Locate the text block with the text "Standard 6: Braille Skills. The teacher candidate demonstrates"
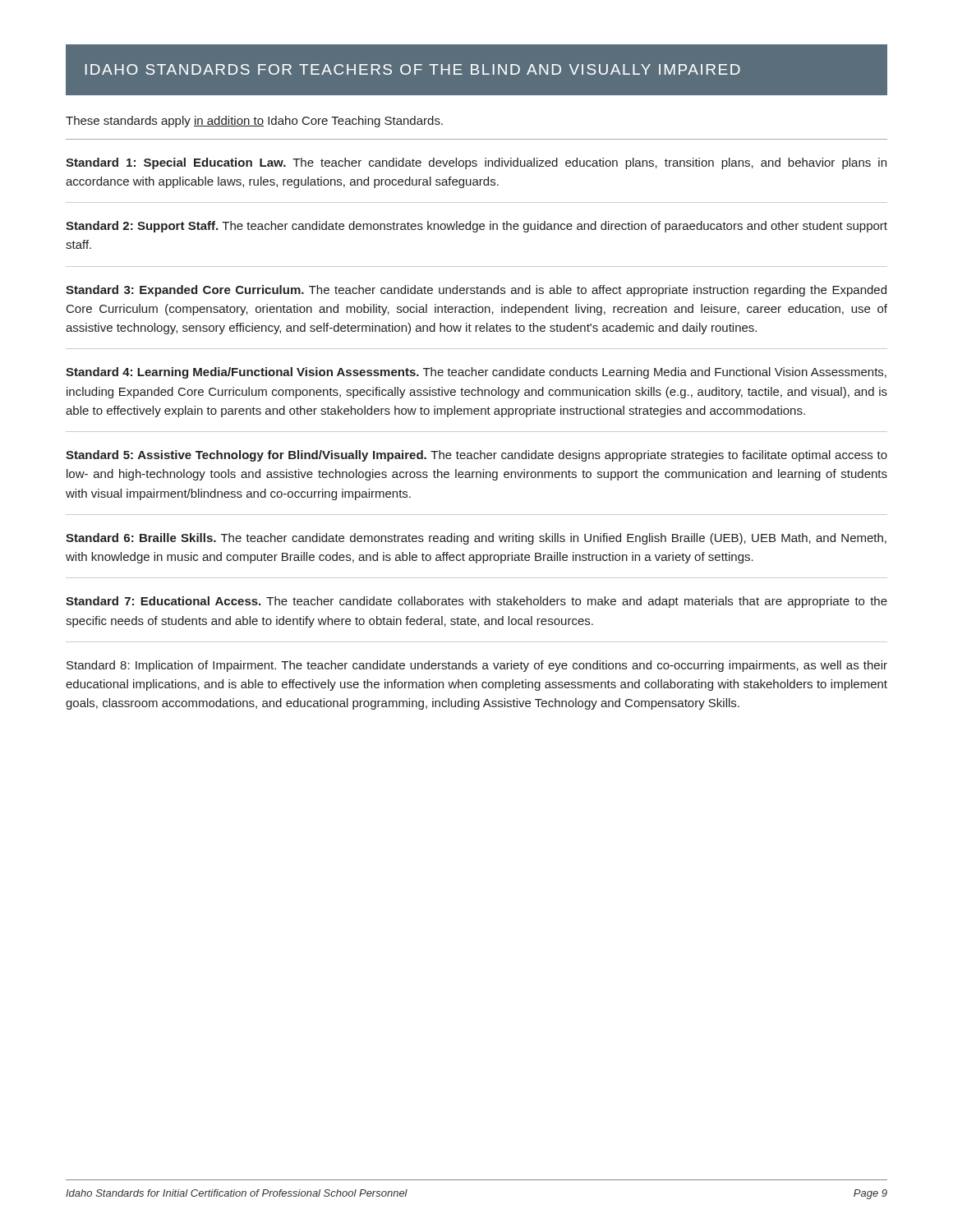Screen dimensions: 1232x953 click(x=476, y=547)
